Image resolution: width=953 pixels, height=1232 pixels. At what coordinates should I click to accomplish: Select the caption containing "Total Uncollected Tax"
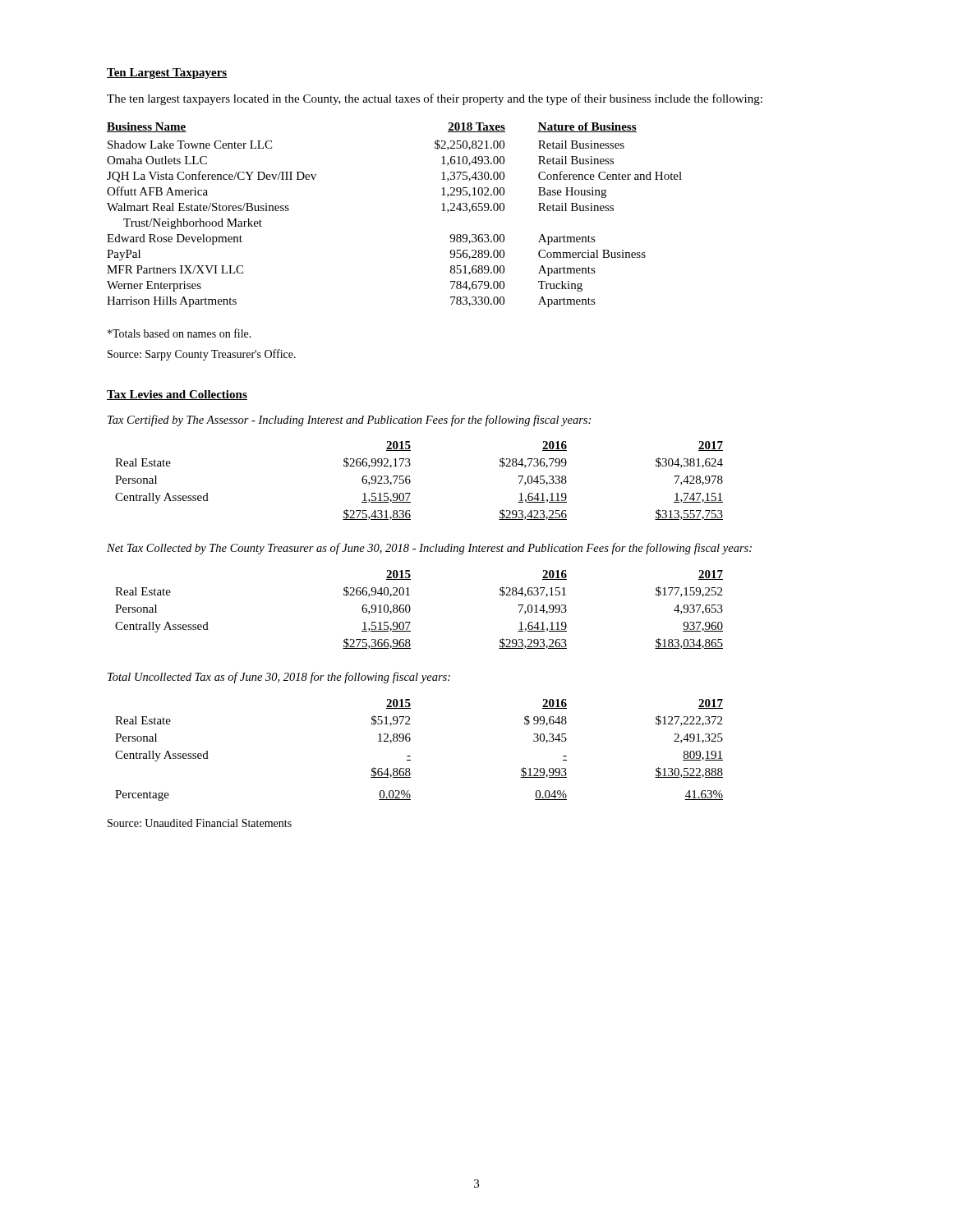(x=279, y=677)
